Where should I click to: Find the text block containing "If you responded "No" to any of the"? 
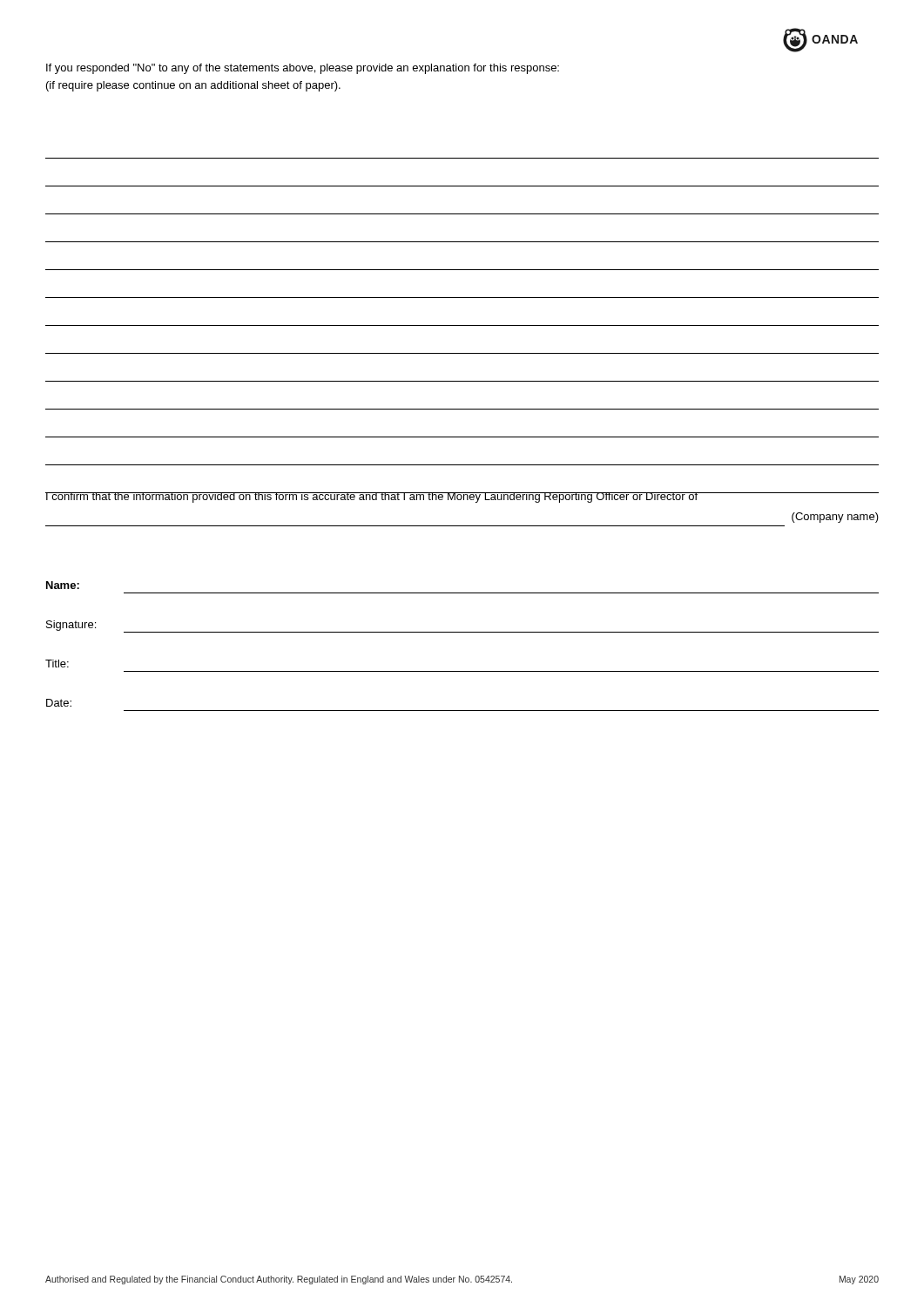303,76
